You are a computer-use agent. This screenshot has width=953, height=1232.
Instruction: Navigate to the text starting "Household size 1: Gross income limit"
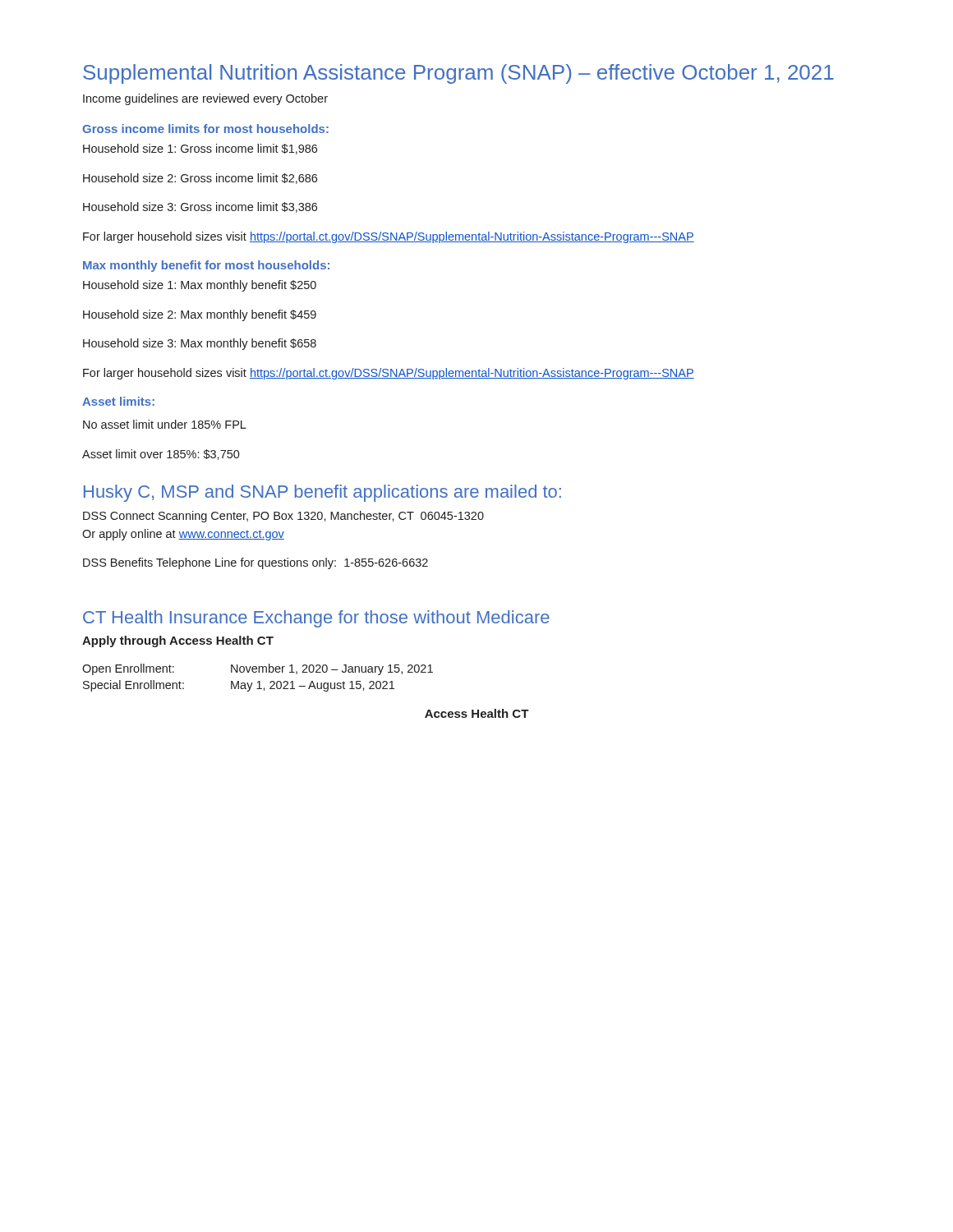pyautogui.click(x=200, y=149)
